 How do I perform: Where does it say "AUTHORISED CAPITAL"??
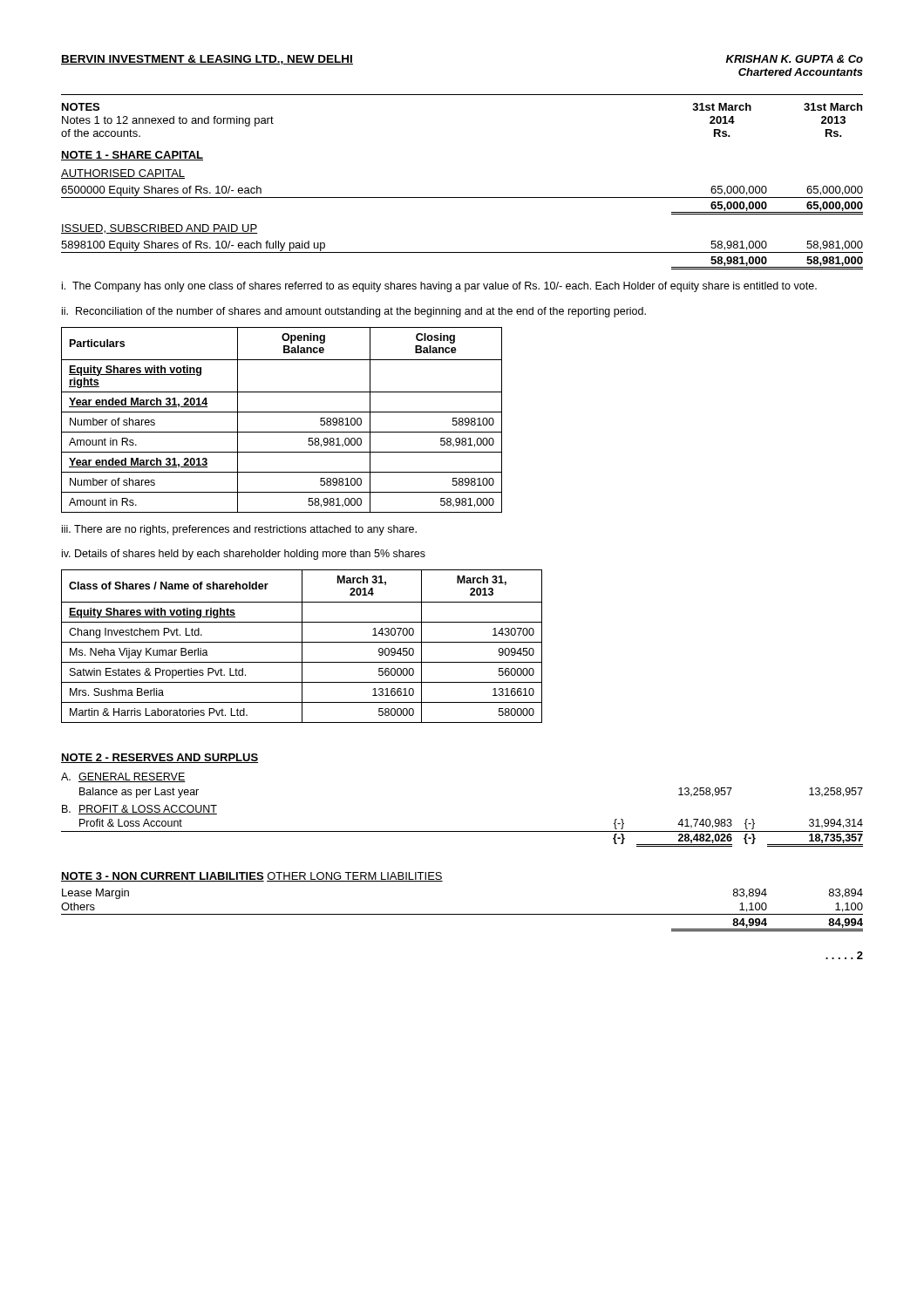(x=123, y=173)
